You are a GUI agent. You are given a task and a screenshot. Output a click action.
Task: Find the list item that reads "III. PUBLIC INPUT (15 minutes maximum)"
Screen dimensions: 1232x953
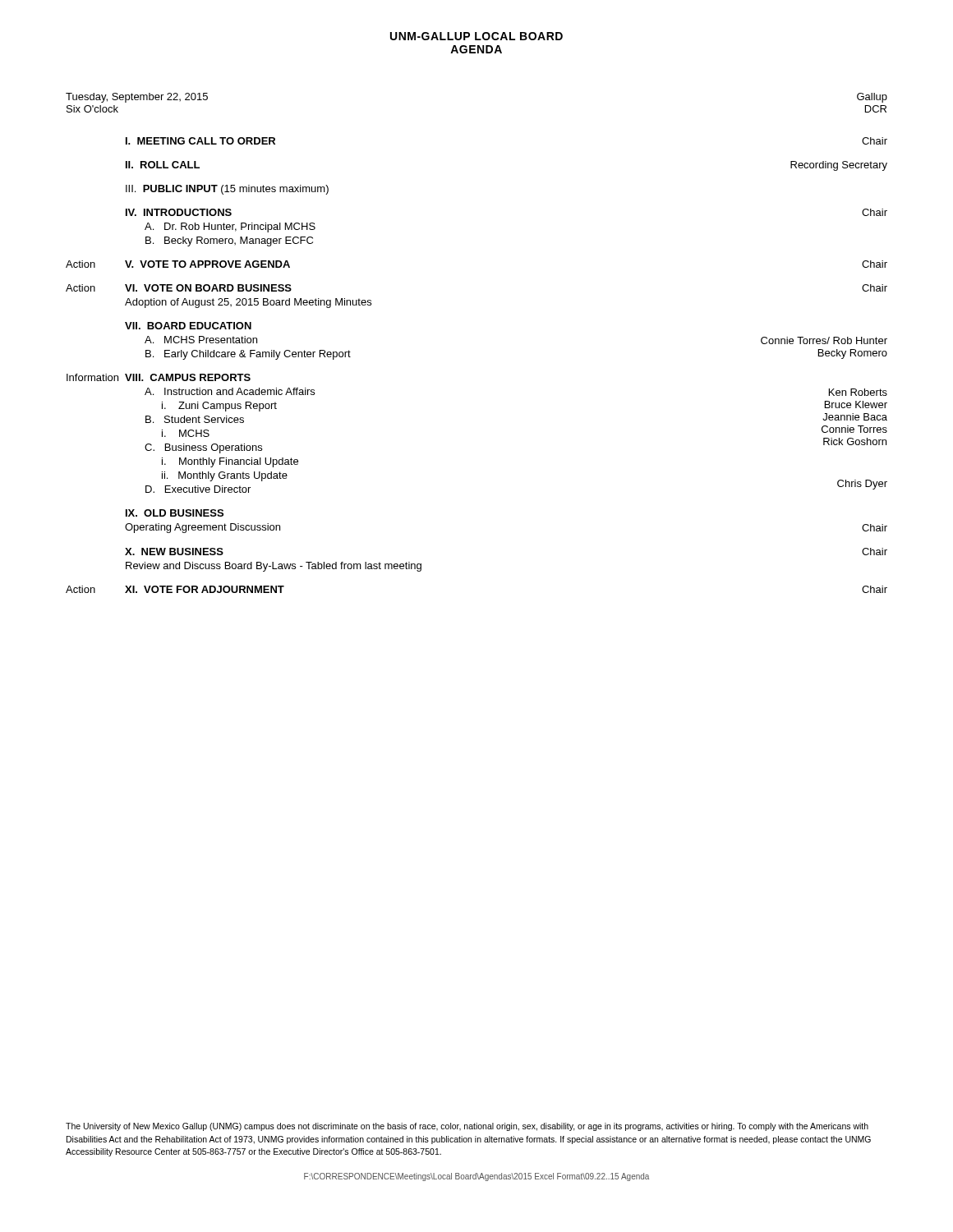(x=227, y=190)
